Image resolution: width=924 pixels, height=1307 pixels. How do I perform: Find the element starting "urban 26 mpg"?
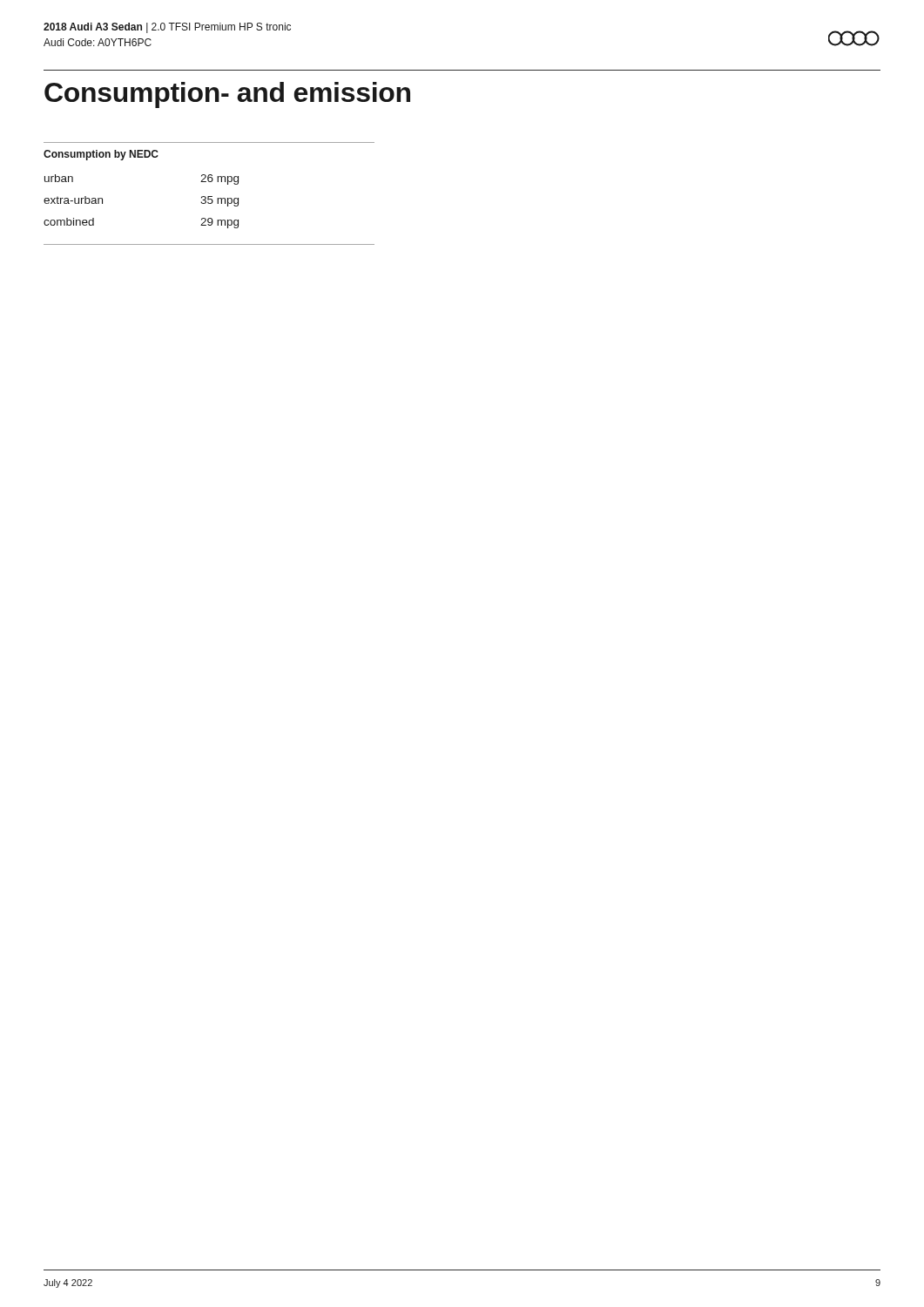[x=59, y=179]
